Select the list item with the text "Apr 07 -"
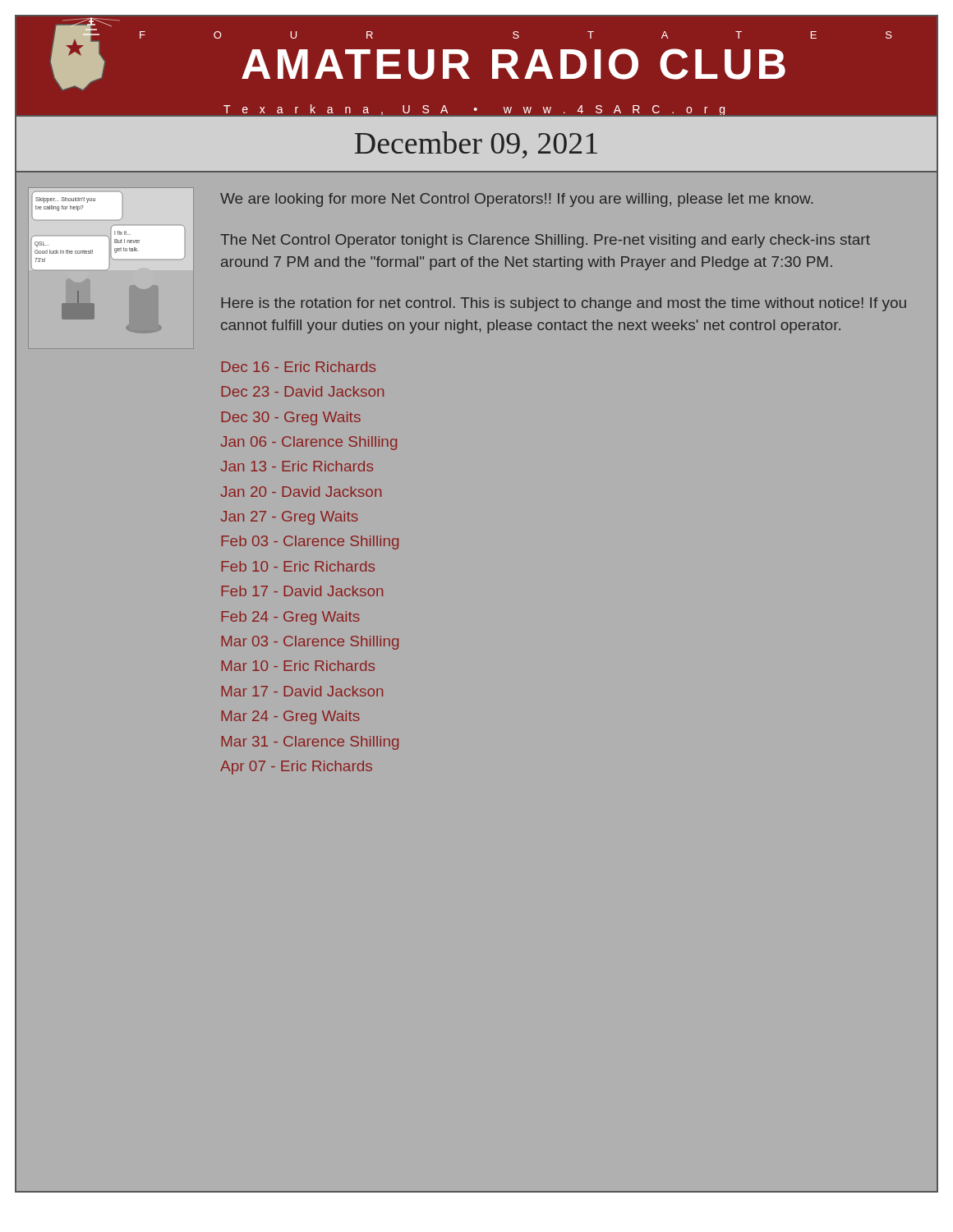The image size is (953, 1232). pos(296,766)
